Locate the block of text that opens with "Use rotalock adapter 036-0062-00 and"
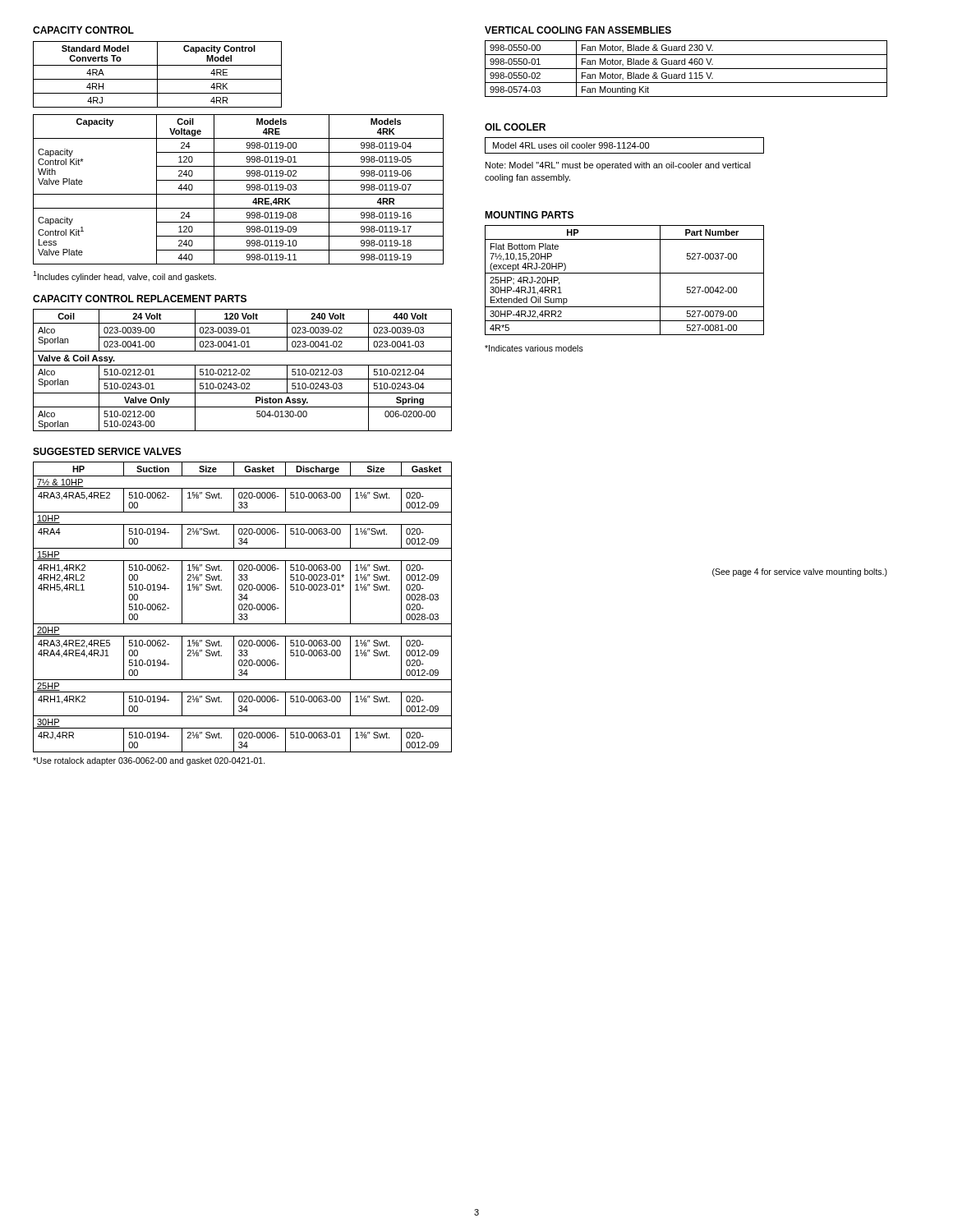The width and height of the screenshot is (953, 1232). 149,760
